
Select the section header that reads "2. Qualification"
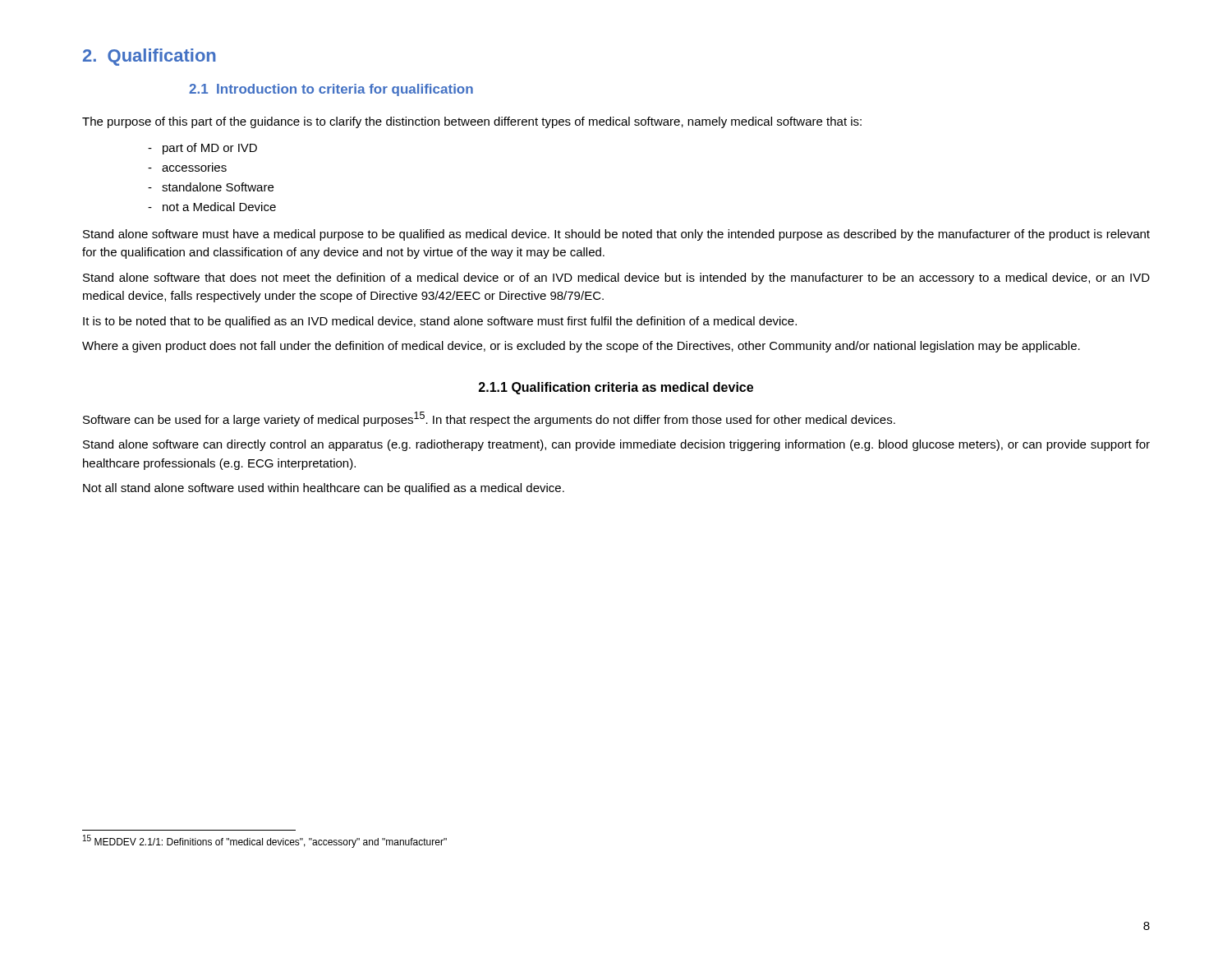[149, 55]
